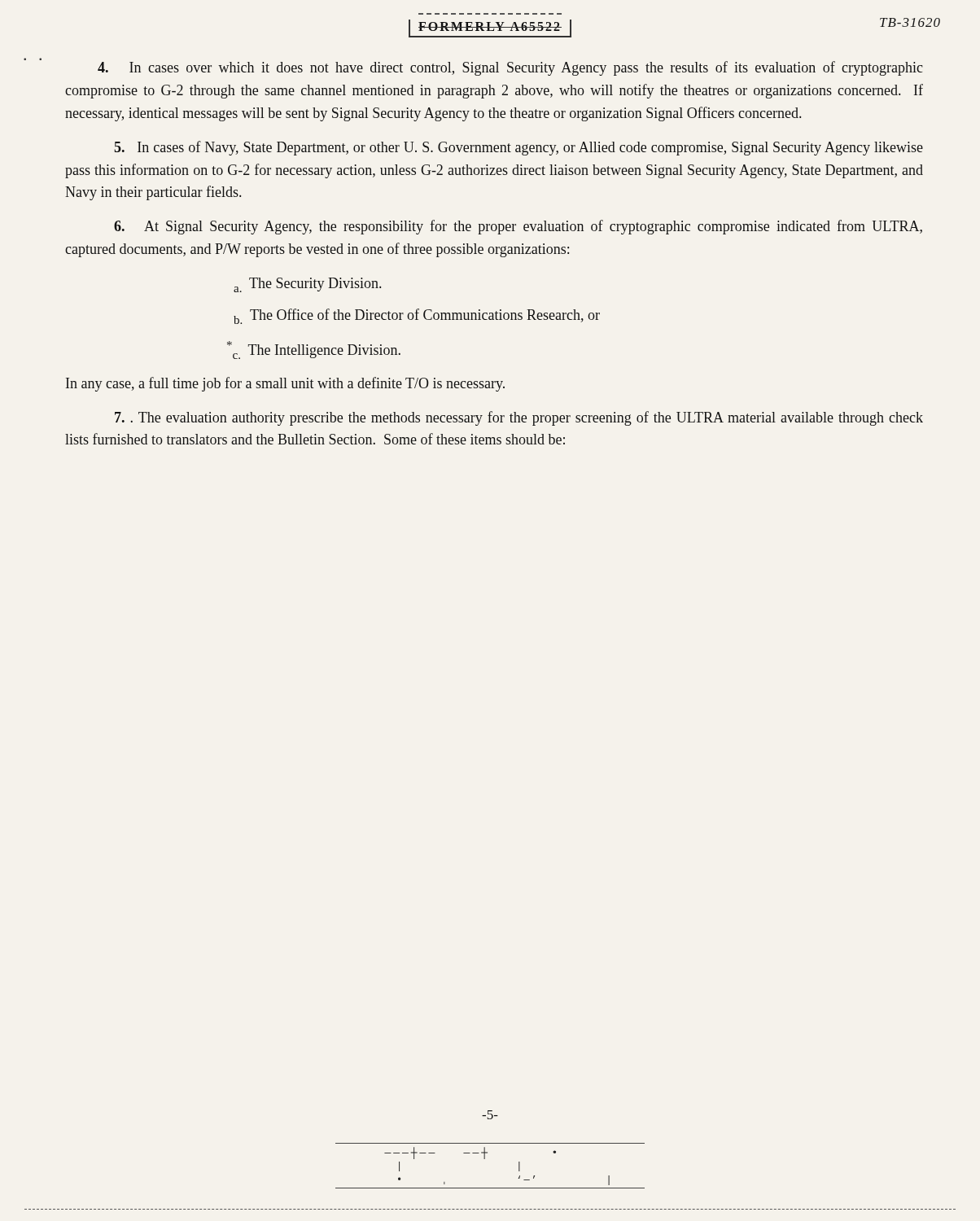This screenshot has width=980, height=1221.
Task: Navigate to the passage starting "In cases of Navy, State Department,"
Action: click(x=494, y=171)
